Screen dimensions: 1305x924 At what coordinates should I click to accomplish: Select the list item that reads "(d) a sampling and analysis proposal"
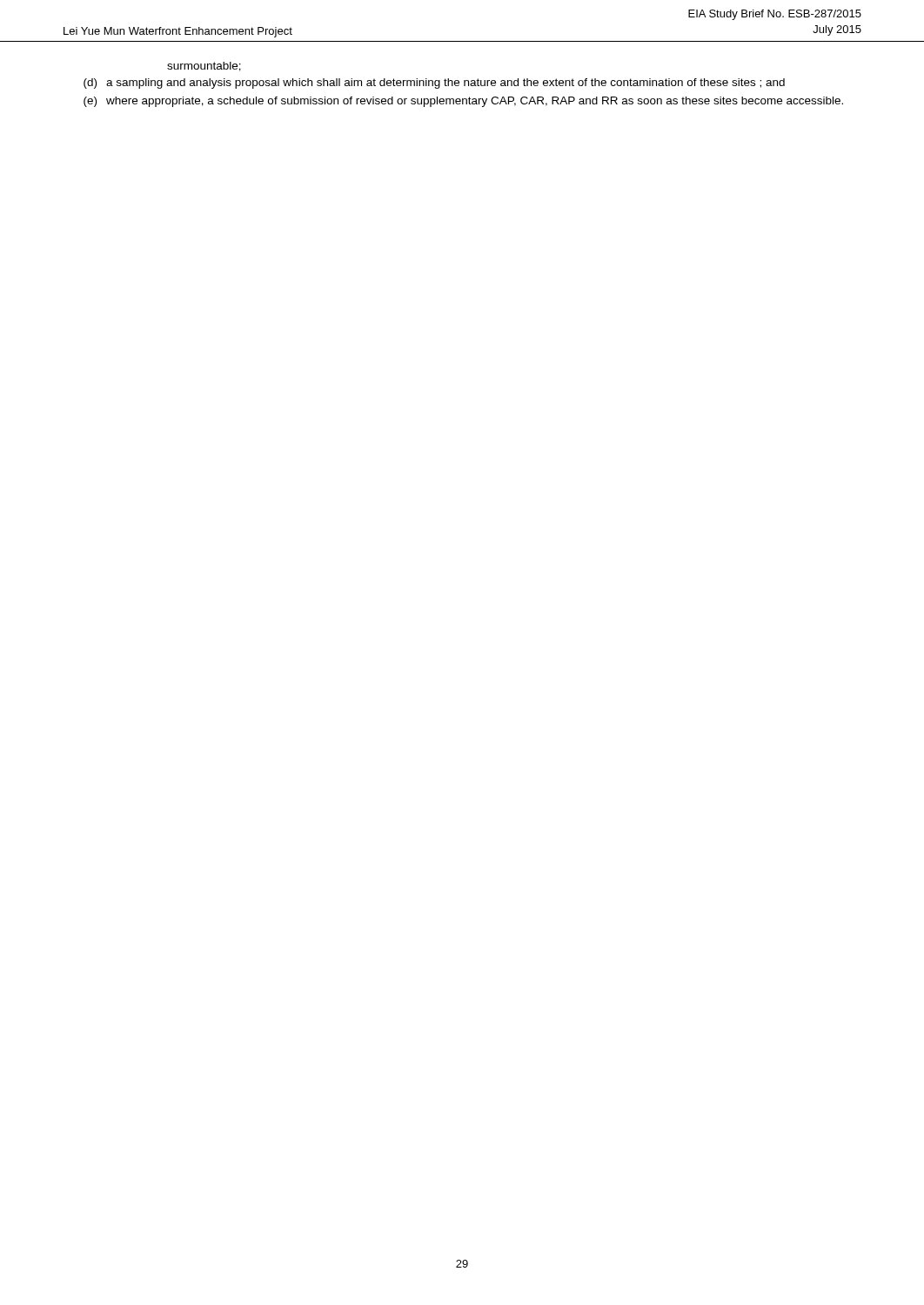coord(462,82)
